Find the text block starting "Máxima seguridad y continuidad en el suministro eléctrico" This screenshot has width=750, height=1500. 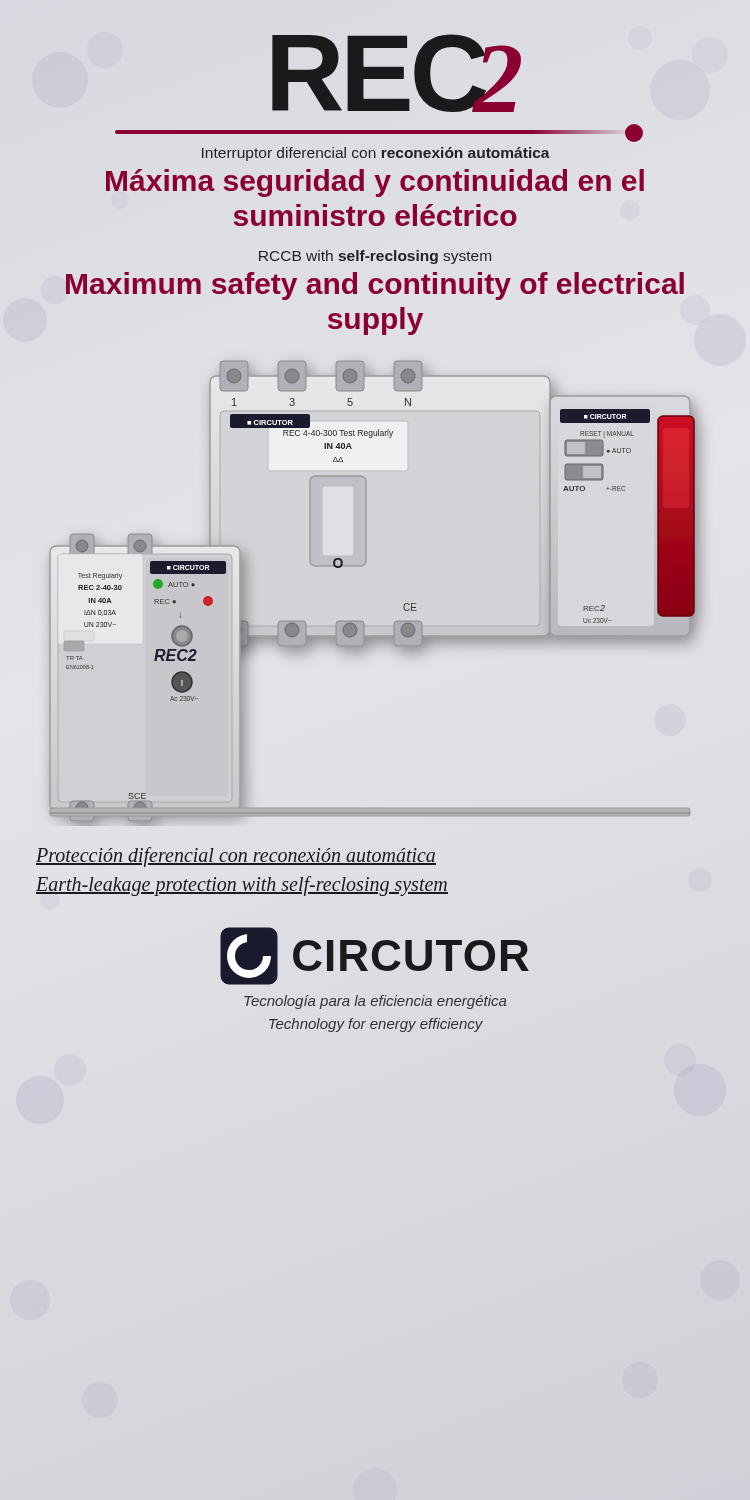375,198
